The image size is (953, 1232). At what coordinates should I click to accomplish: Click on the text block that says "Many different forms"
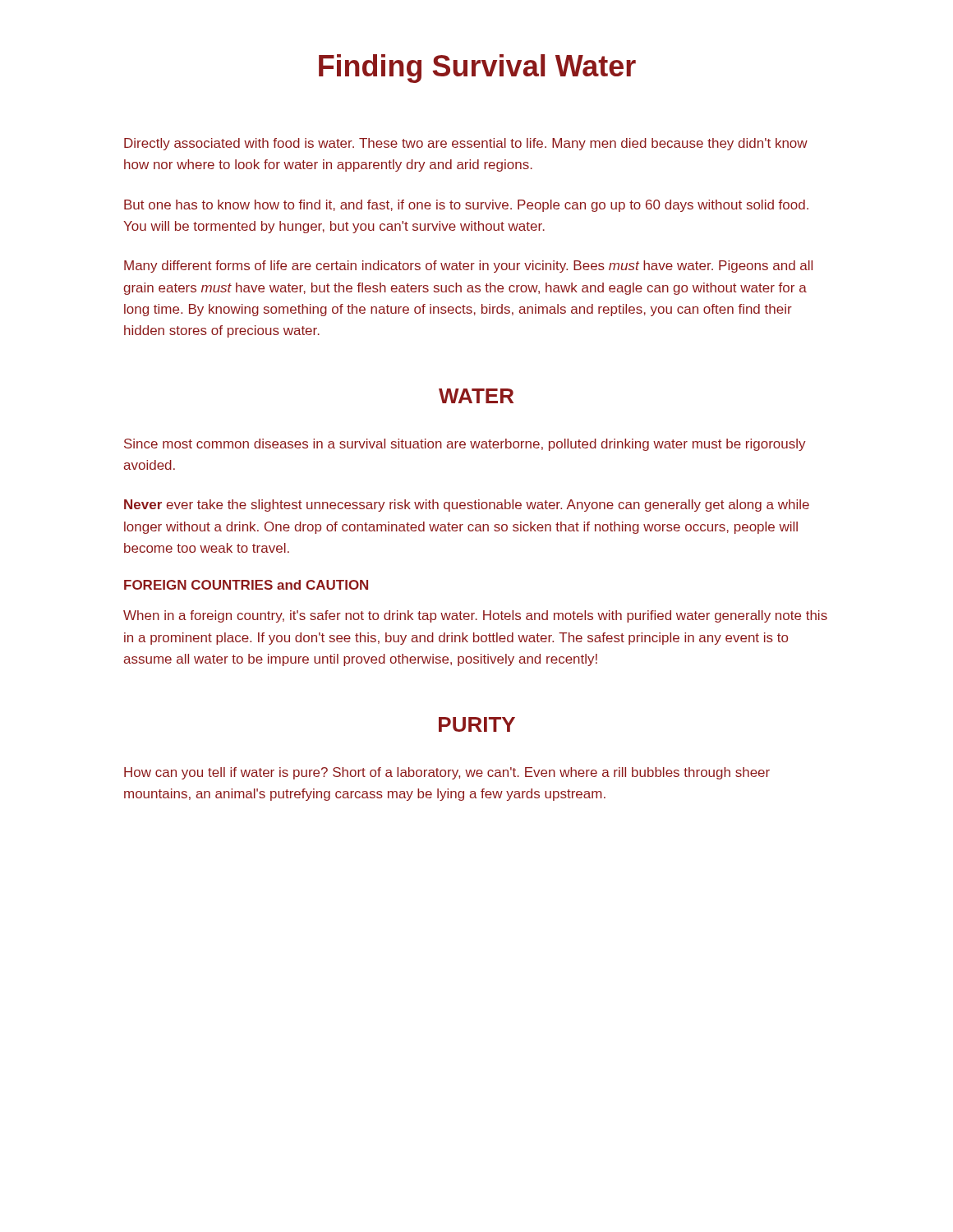coord(468,298)
